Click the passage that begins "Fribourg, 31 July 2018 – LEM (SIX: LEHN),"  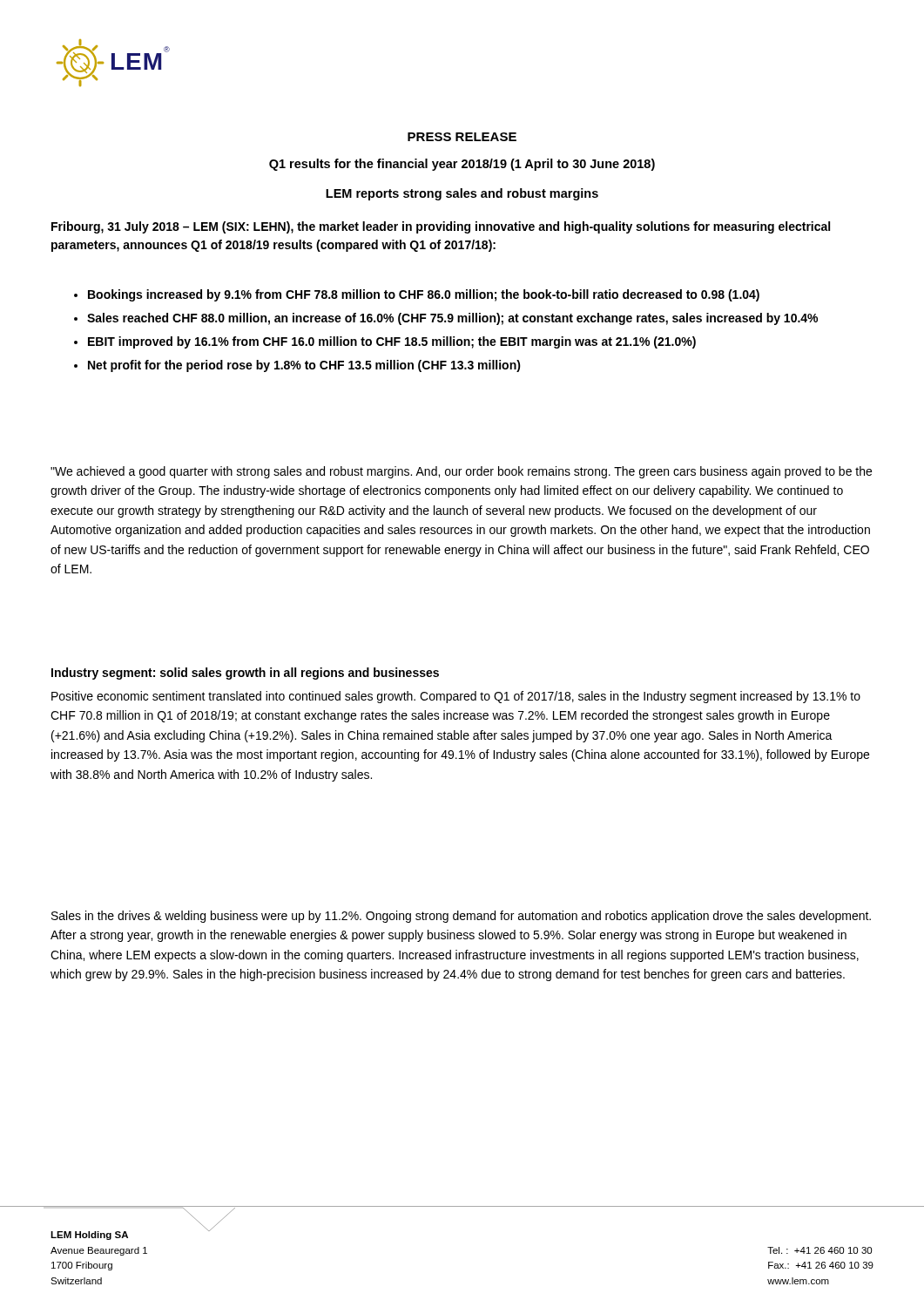click(x=441, y=236)
